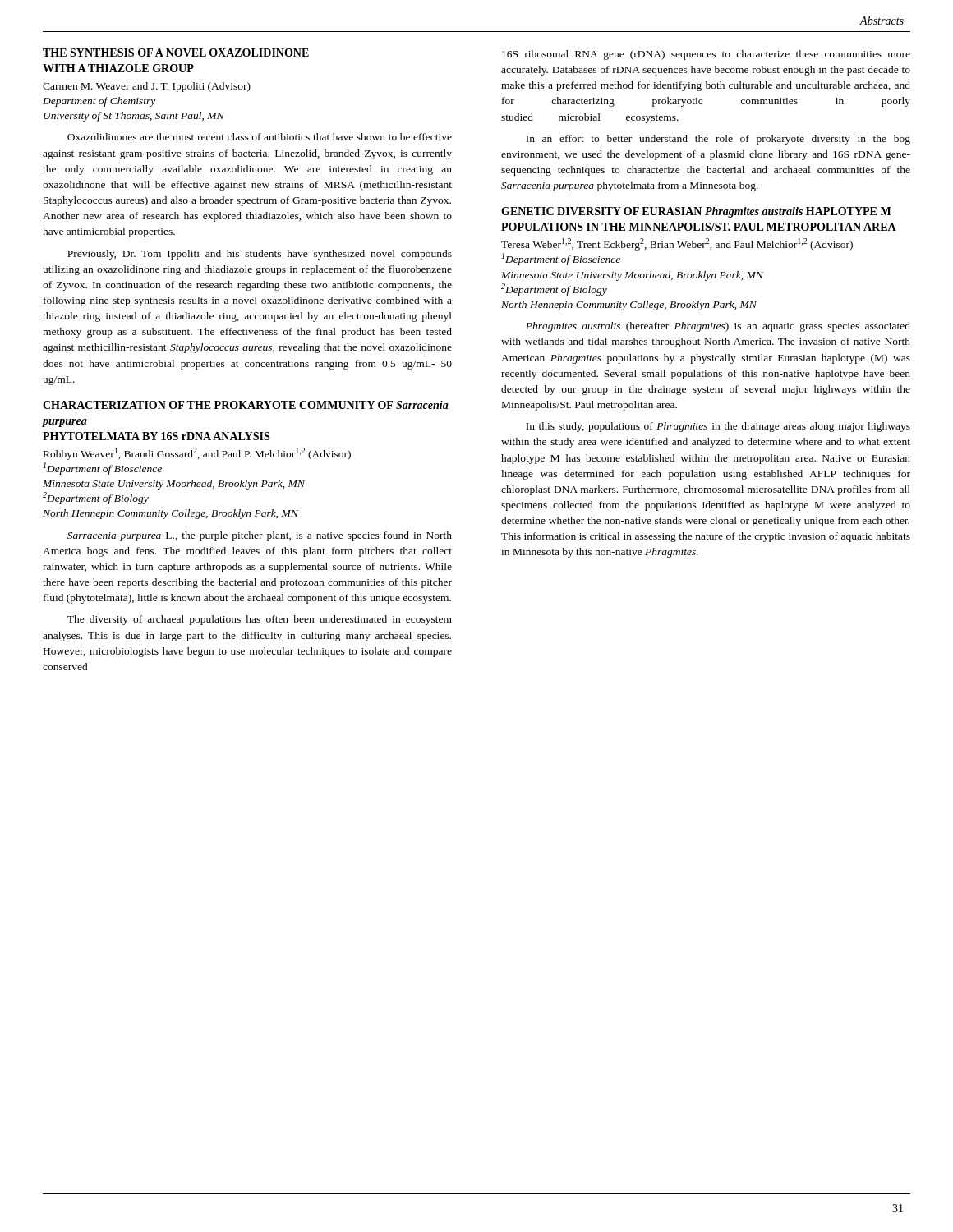
Task: Click on the element starting "Teresa Weber1,2, Trent Eckberg2, Brian"
Action: [x=706, y=275]
